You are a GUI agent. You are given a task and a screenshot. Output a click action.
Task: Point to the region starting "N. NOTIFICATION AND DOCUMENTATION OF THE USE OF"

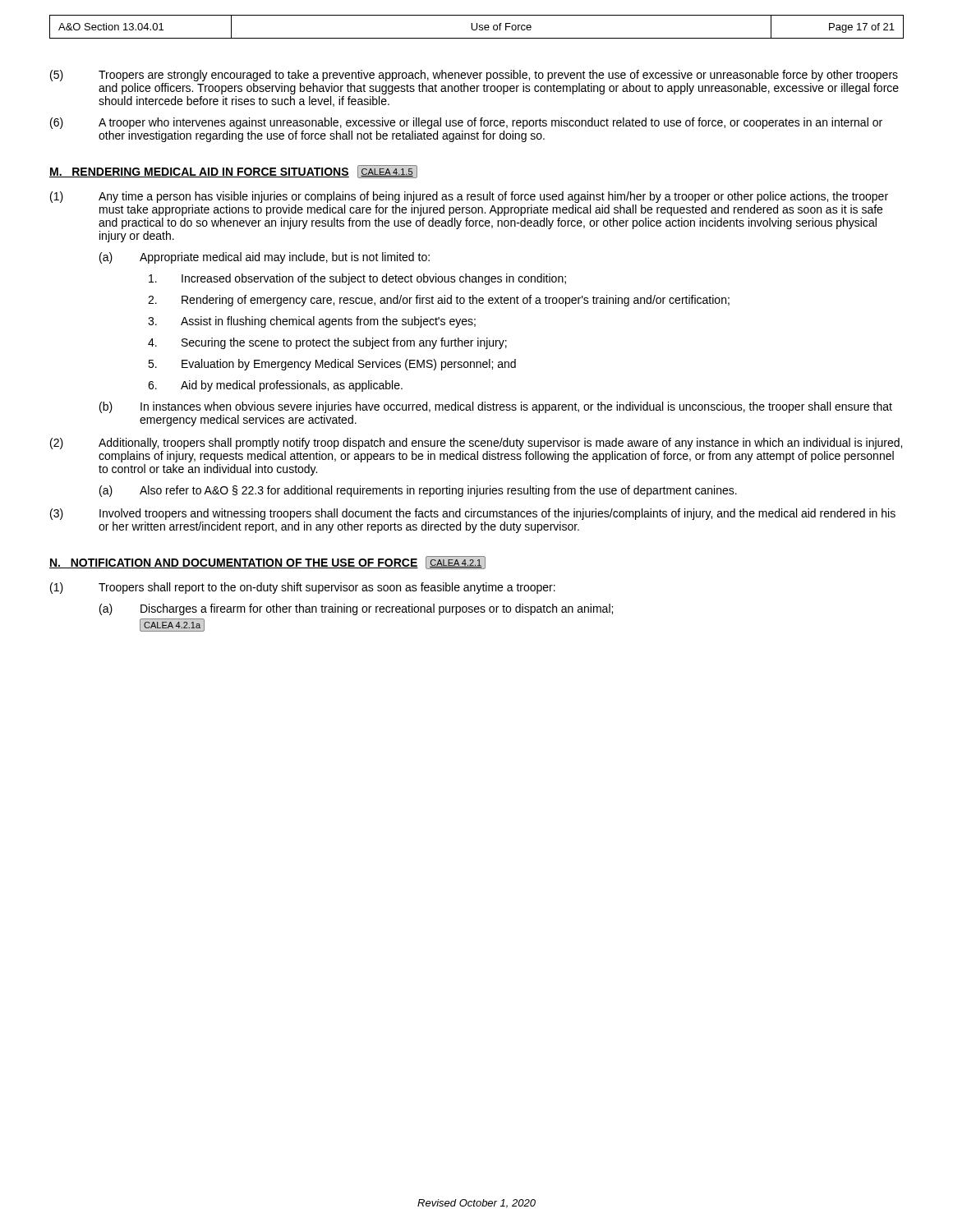[x=268, y=563]
